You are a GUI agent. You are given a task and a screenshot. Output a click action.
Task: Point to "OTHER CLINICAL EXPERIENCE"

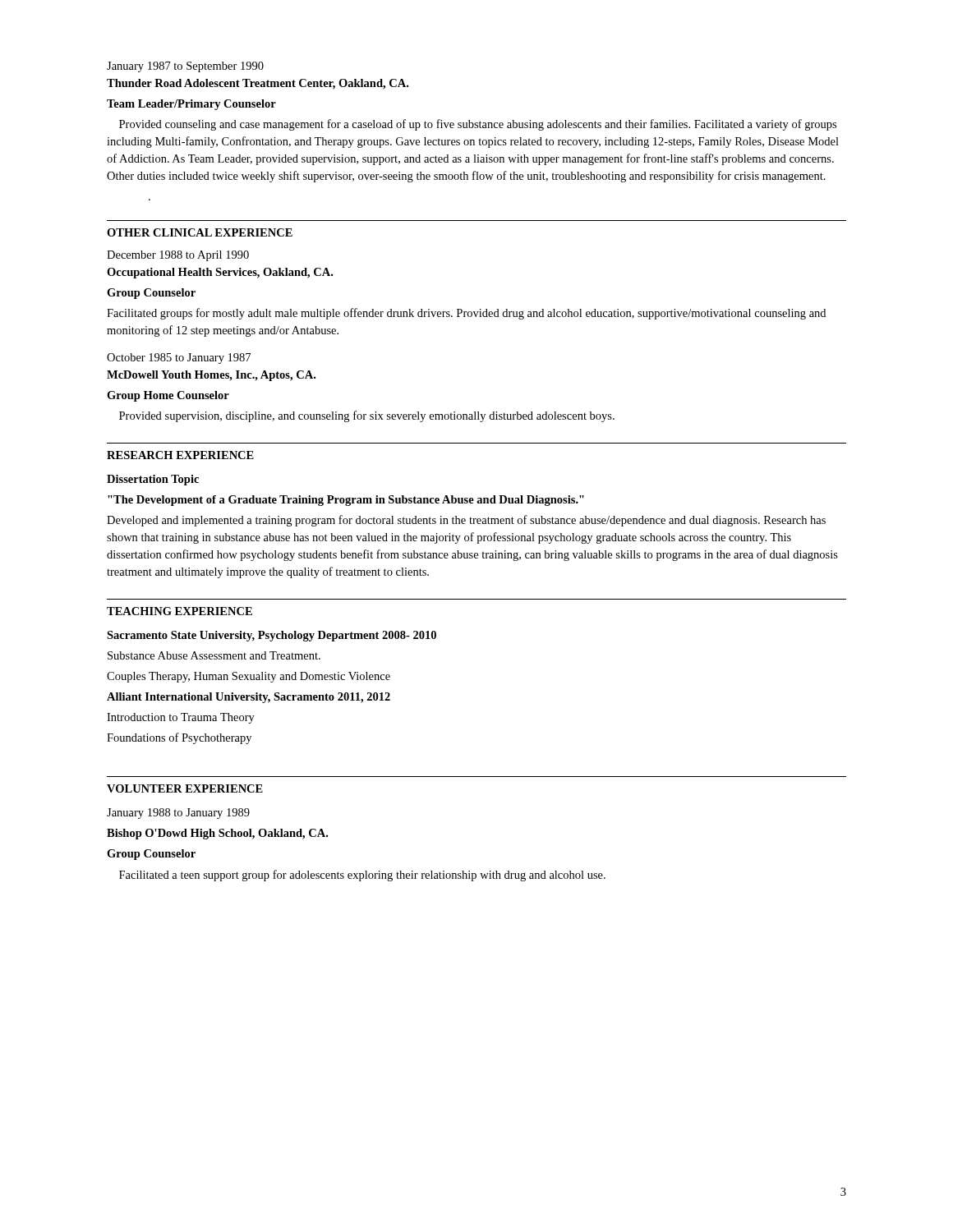point(200,233)
